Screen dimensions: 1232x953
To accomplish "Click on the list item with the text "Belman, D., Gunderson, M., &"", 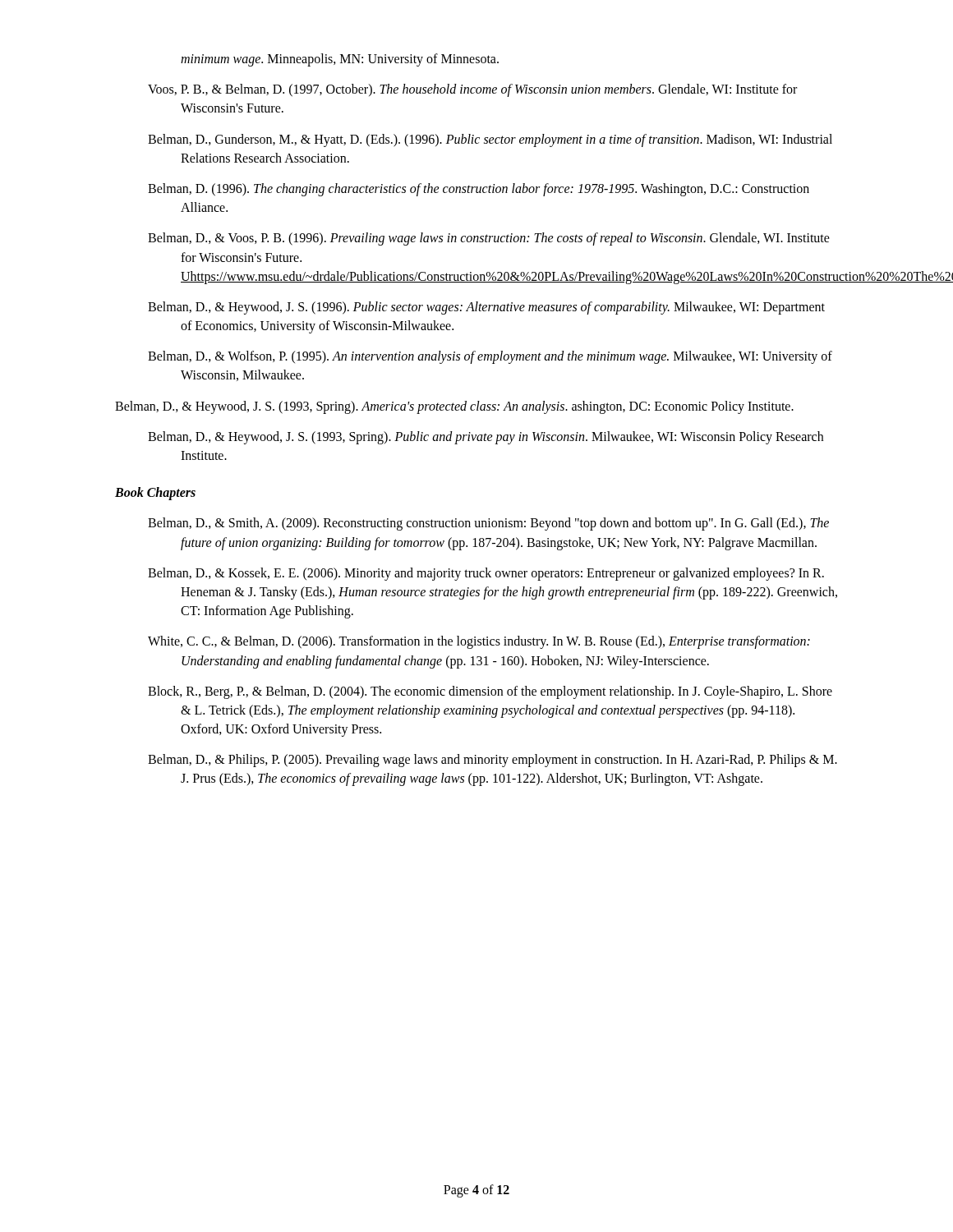I will coord(490,148).
